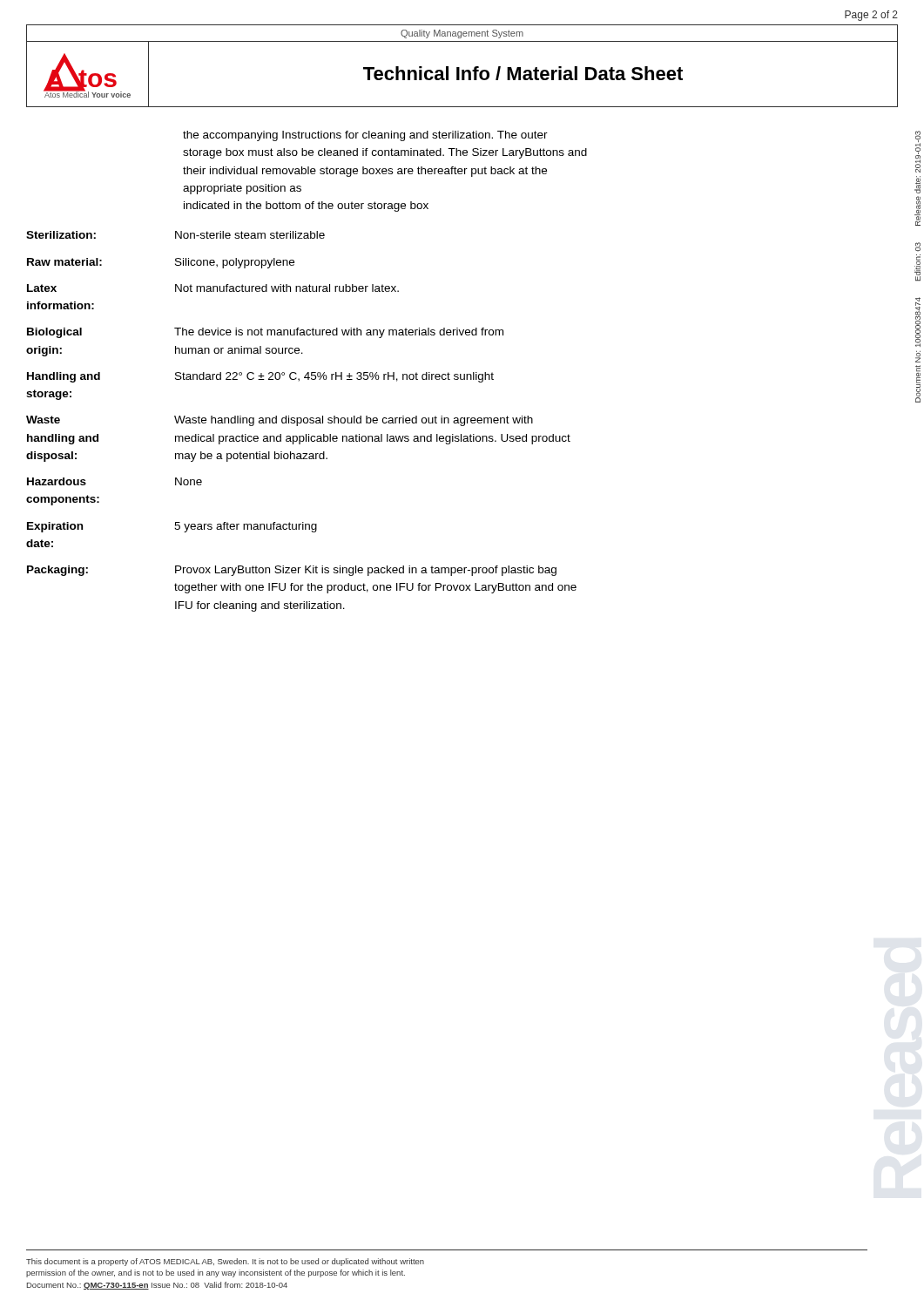Find the text with the text "Document No: 10000038474"
The image size is (924, 1307).
917,350
